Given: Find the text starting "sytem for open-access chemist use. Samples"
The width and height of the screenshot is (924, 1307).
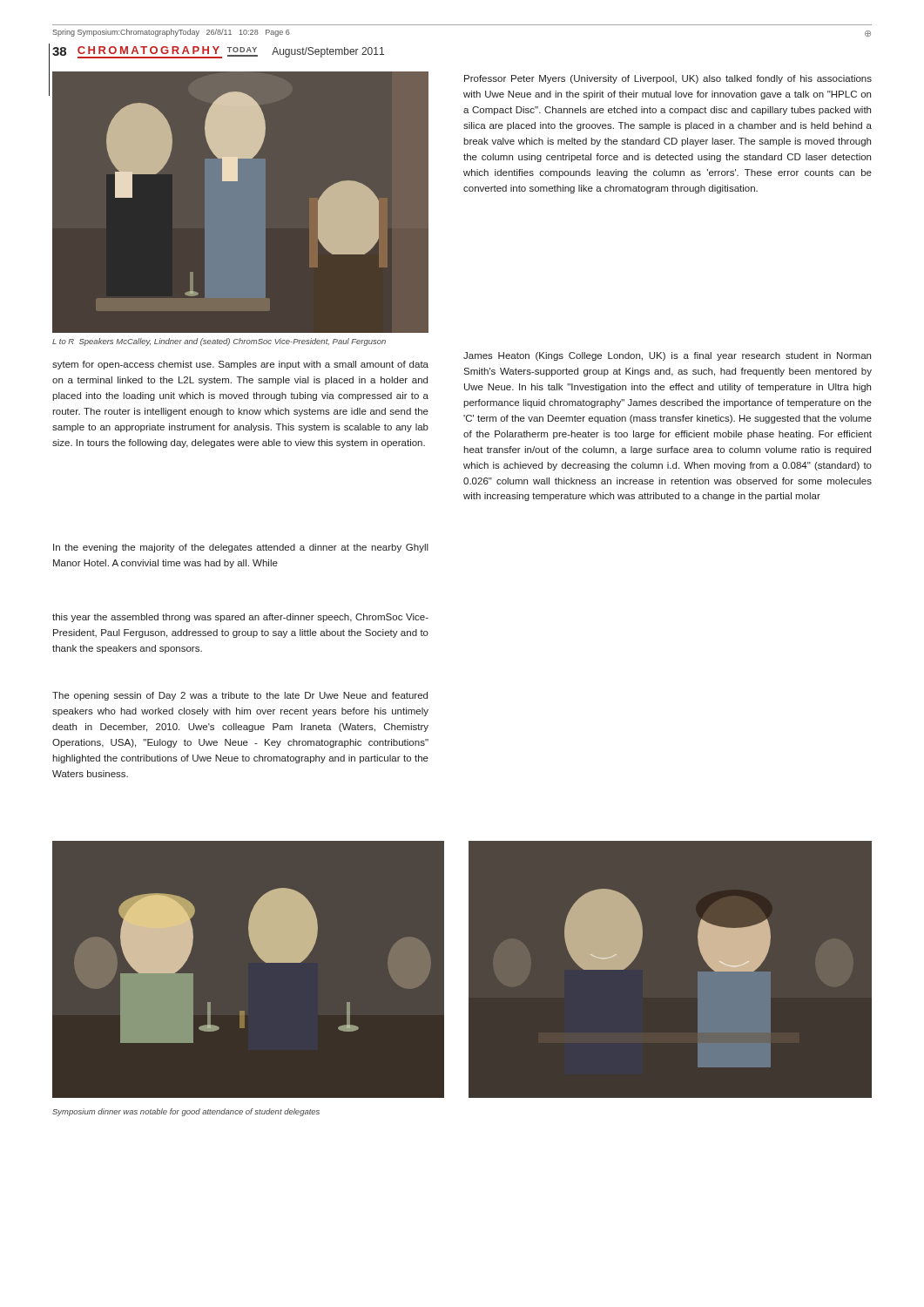Looking at the screenshot, I should [240, 403].
